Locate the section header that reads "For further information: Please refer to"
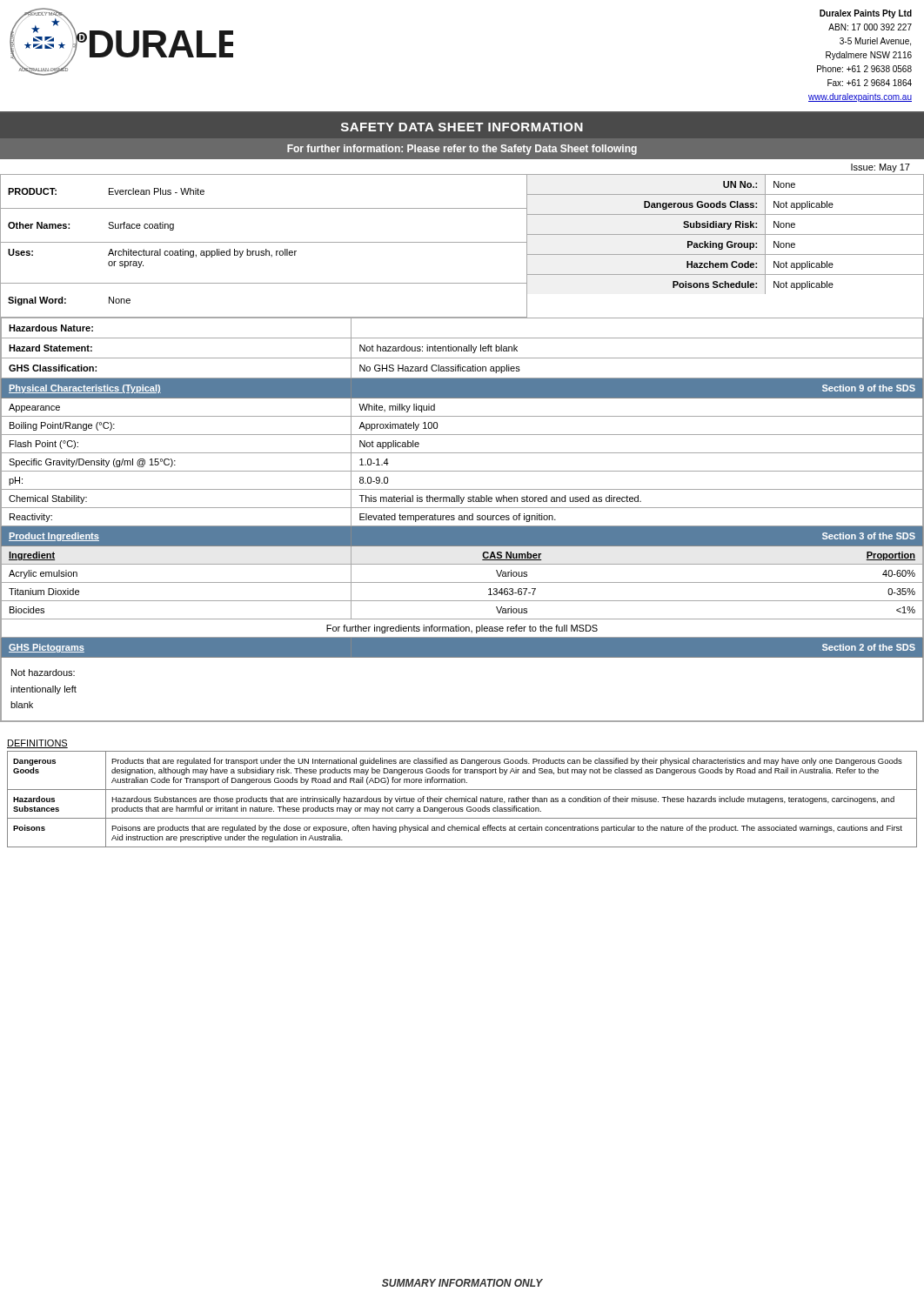This screenshot has height=1305, width=924. click(462, 149)
